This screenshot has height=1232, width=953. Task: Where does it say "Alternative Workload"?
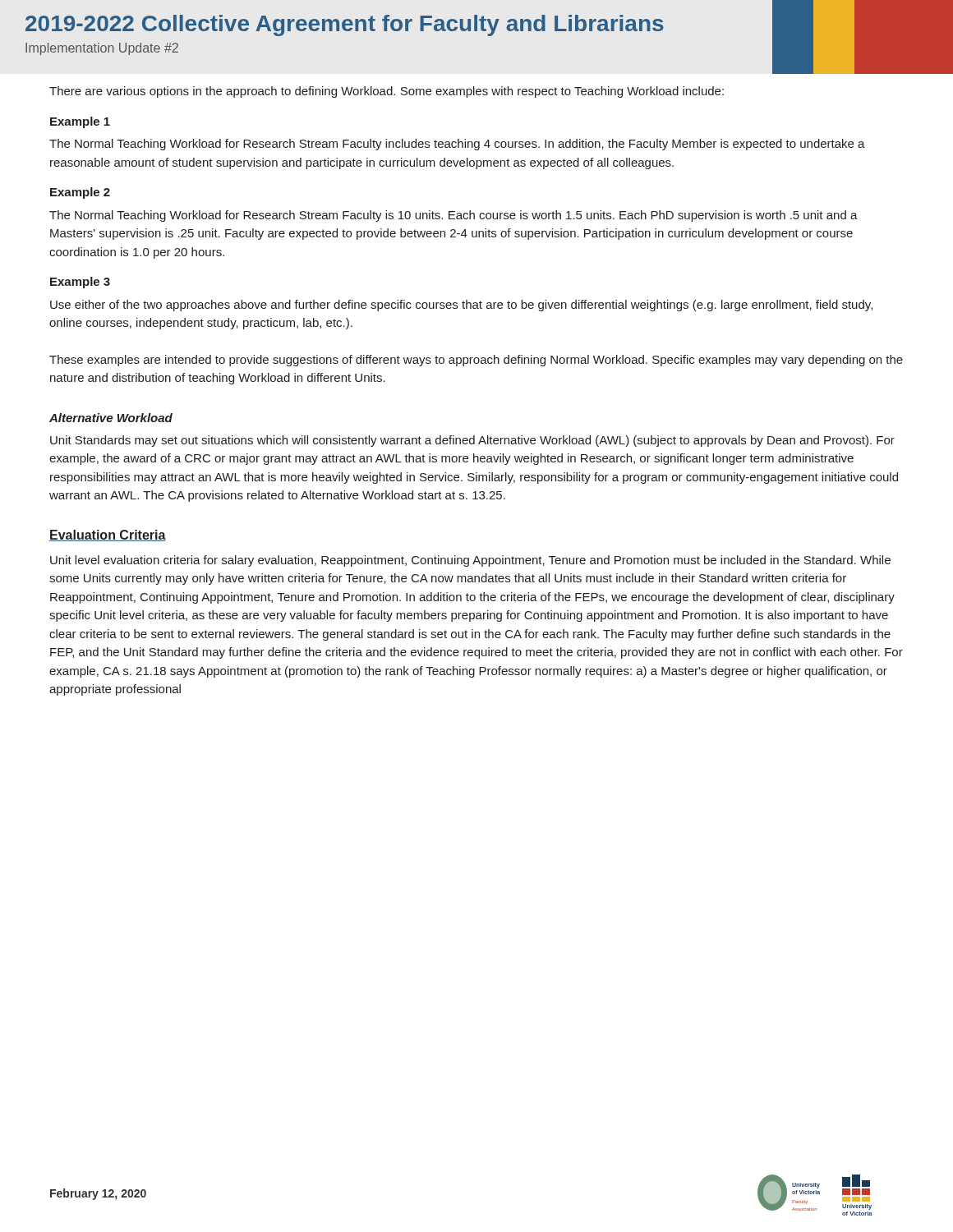111,417
